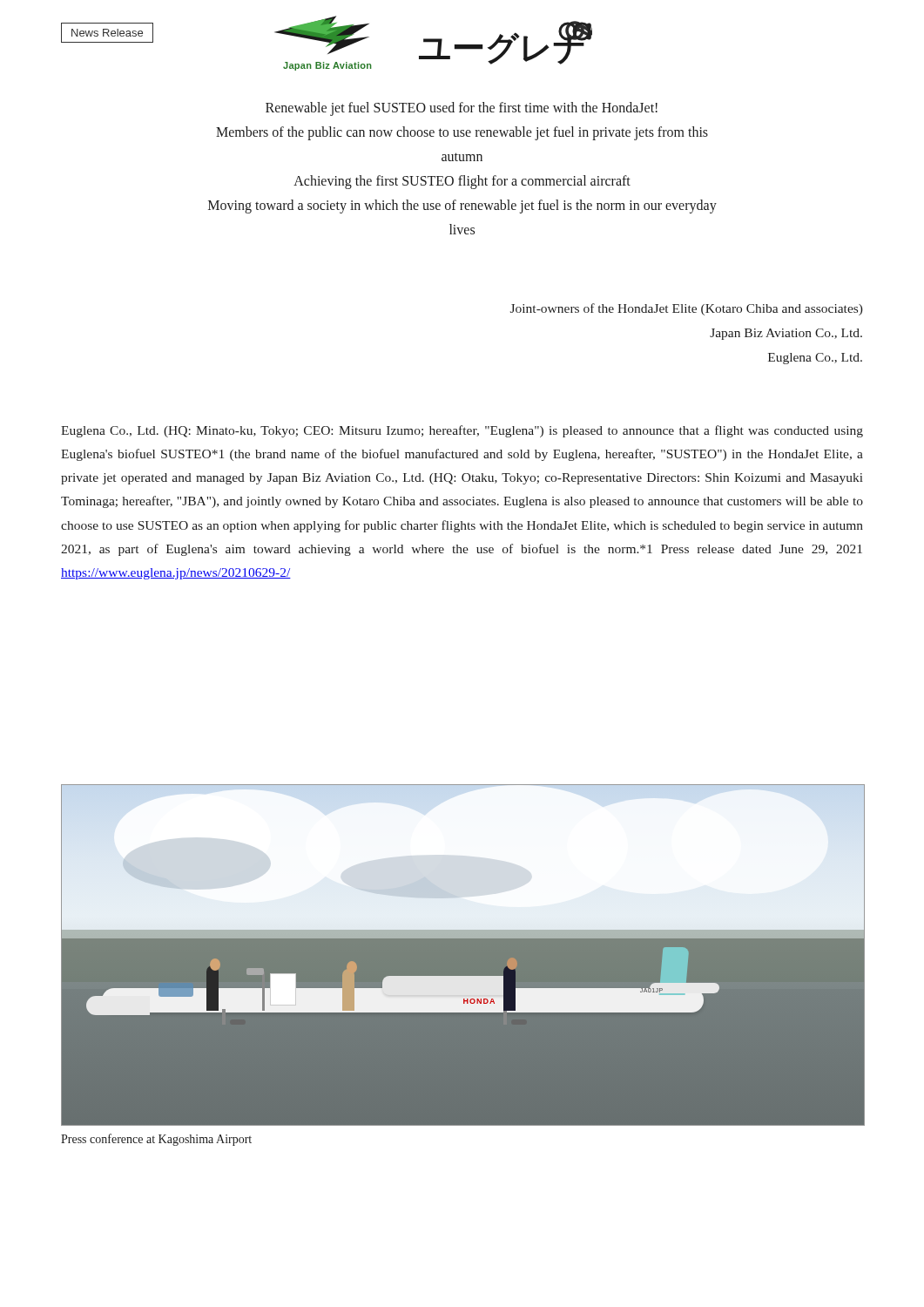Locate the region starting "Euglena Co., Ltd. (HQ: Minato-ku,"
The image size is (924, 1307).
point(462,501)
